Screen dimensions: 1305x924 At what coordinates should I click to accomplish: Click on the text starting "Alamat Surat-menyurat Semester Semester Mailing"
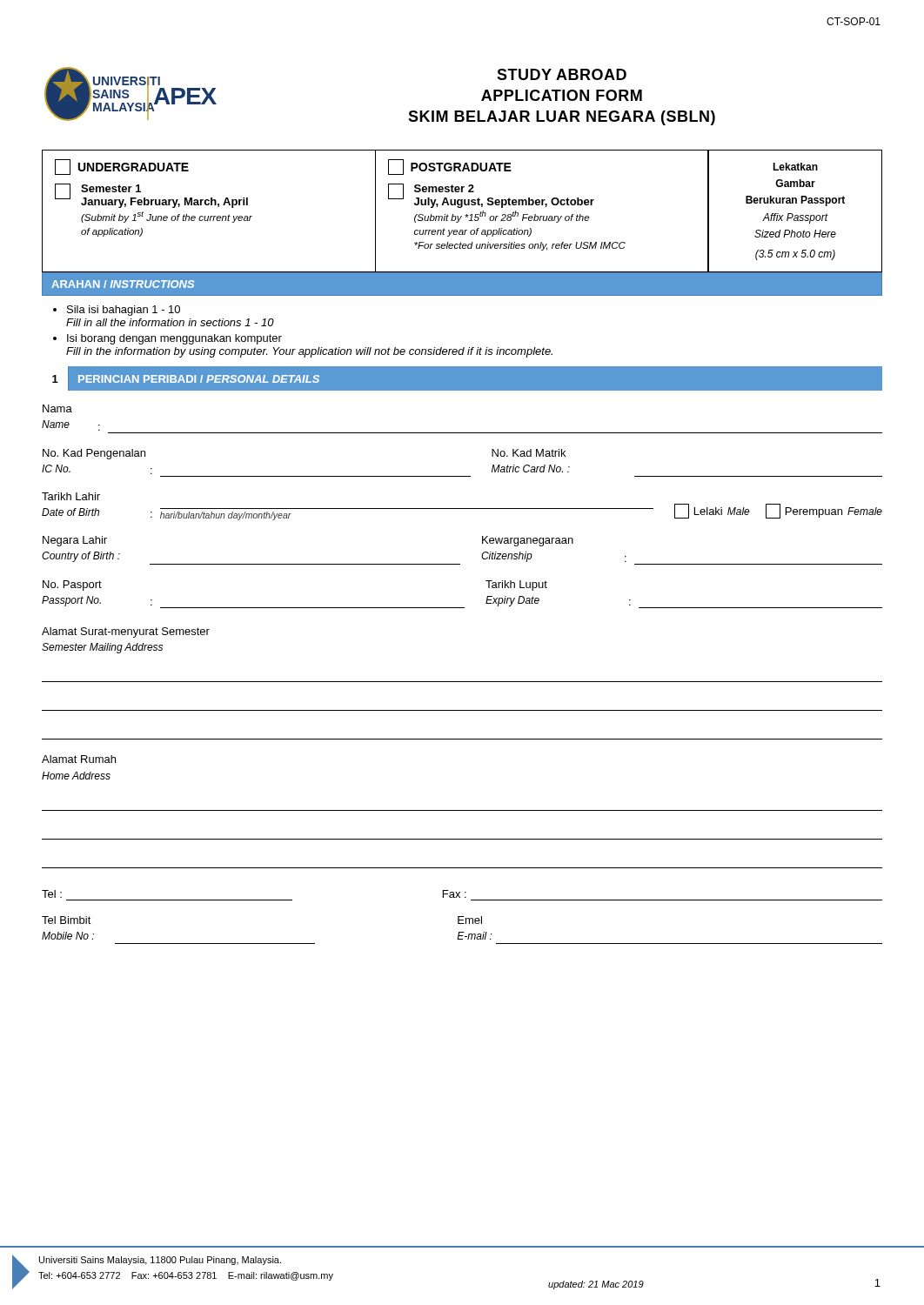(x=462, y=682)
